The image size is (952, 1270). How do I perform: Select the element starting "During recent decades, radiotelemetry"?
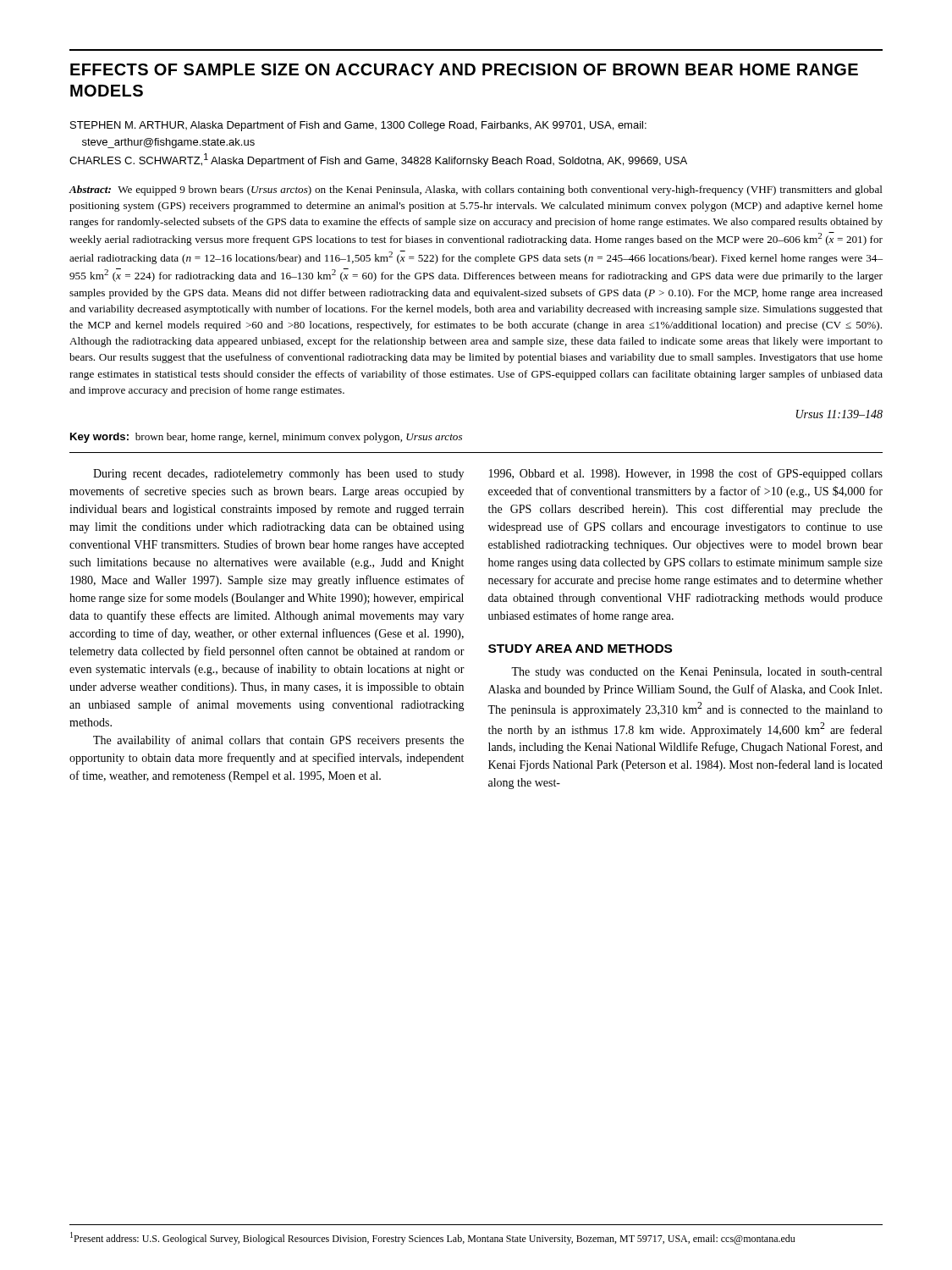pos(267,625)
